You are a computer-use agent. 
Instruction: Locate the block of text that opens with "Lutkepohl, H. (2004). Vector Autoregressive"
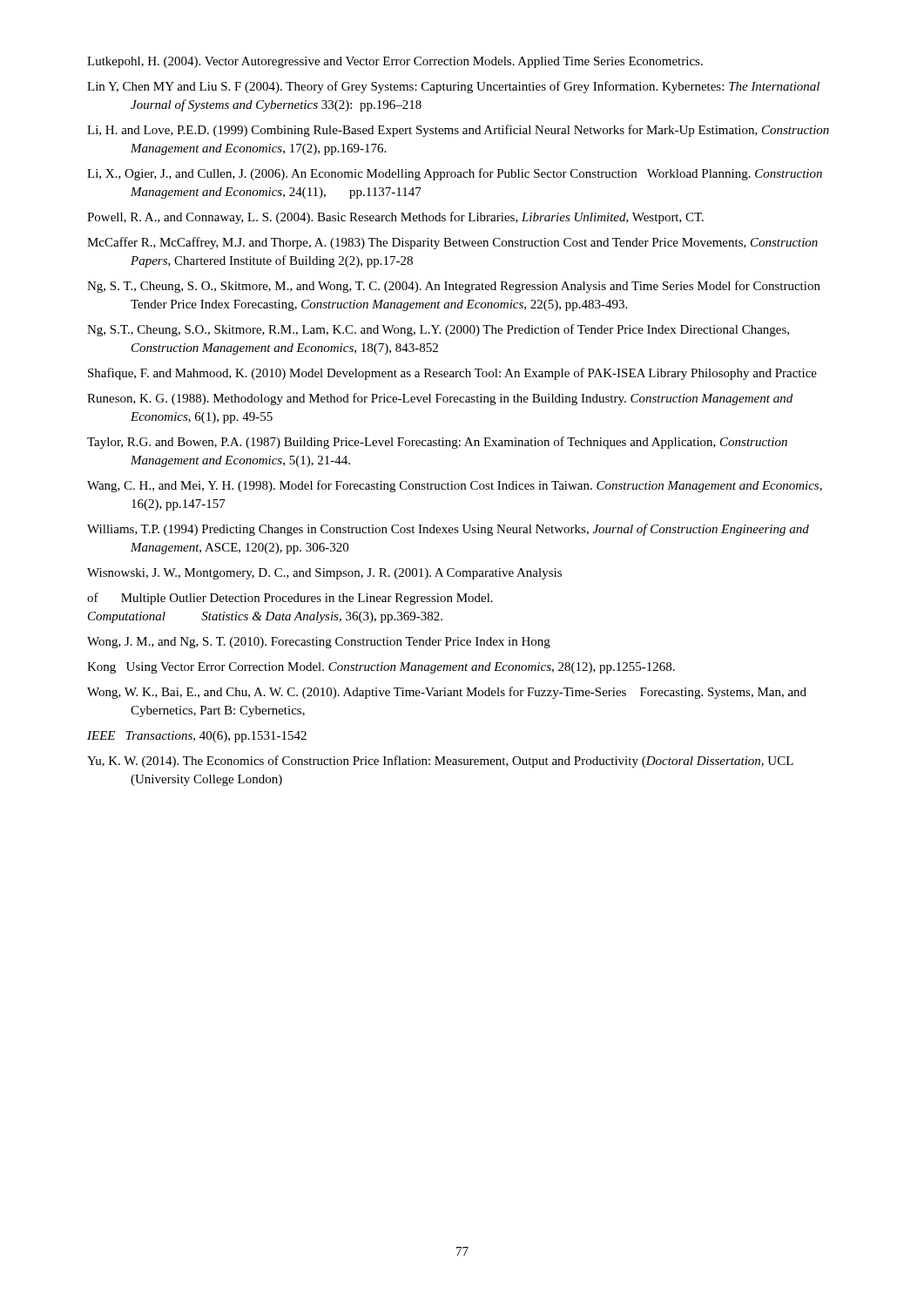click(395, 61)
